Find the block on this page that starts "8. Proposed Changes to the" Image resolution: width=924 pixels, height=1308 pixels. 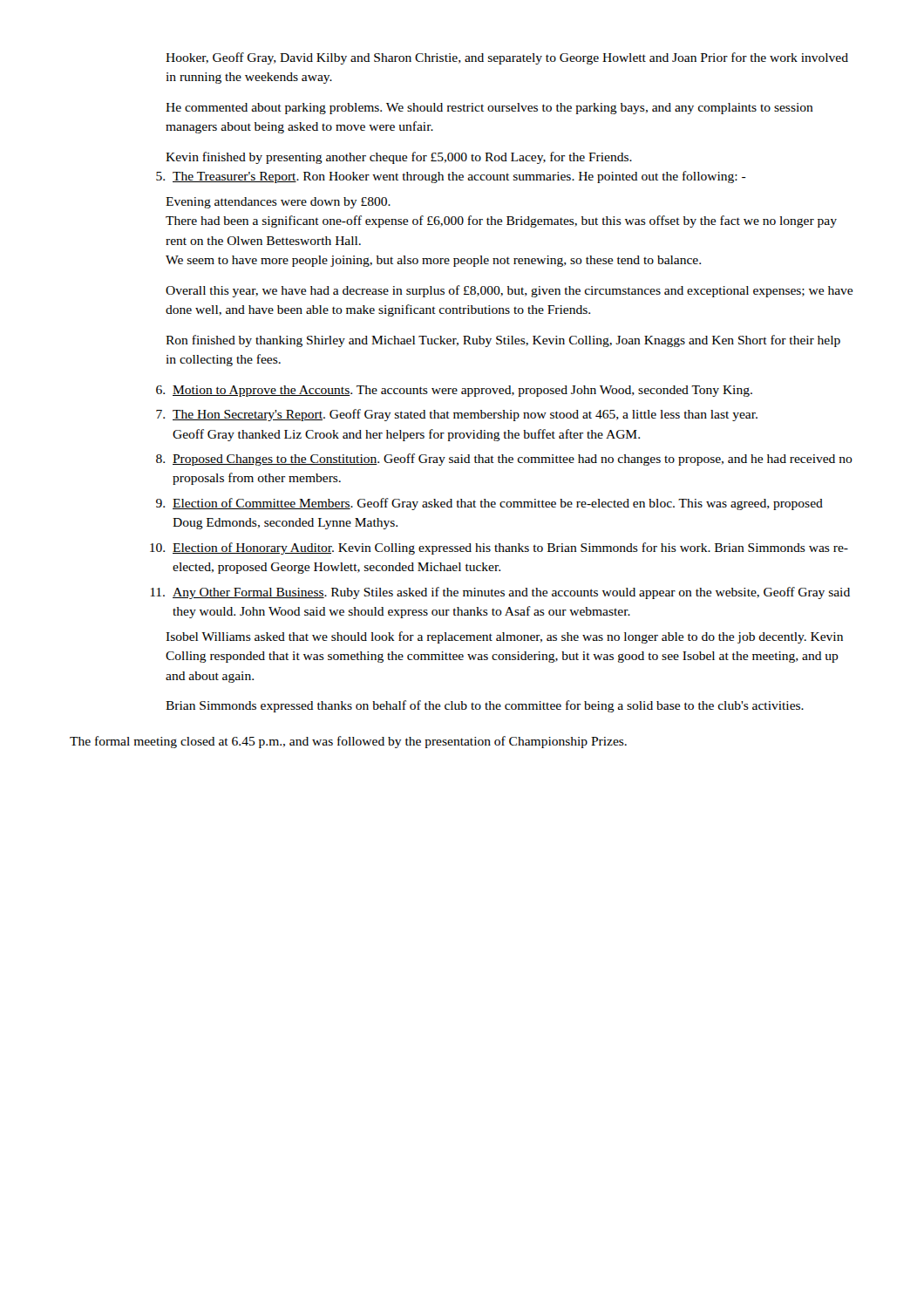tap(486, 469)
